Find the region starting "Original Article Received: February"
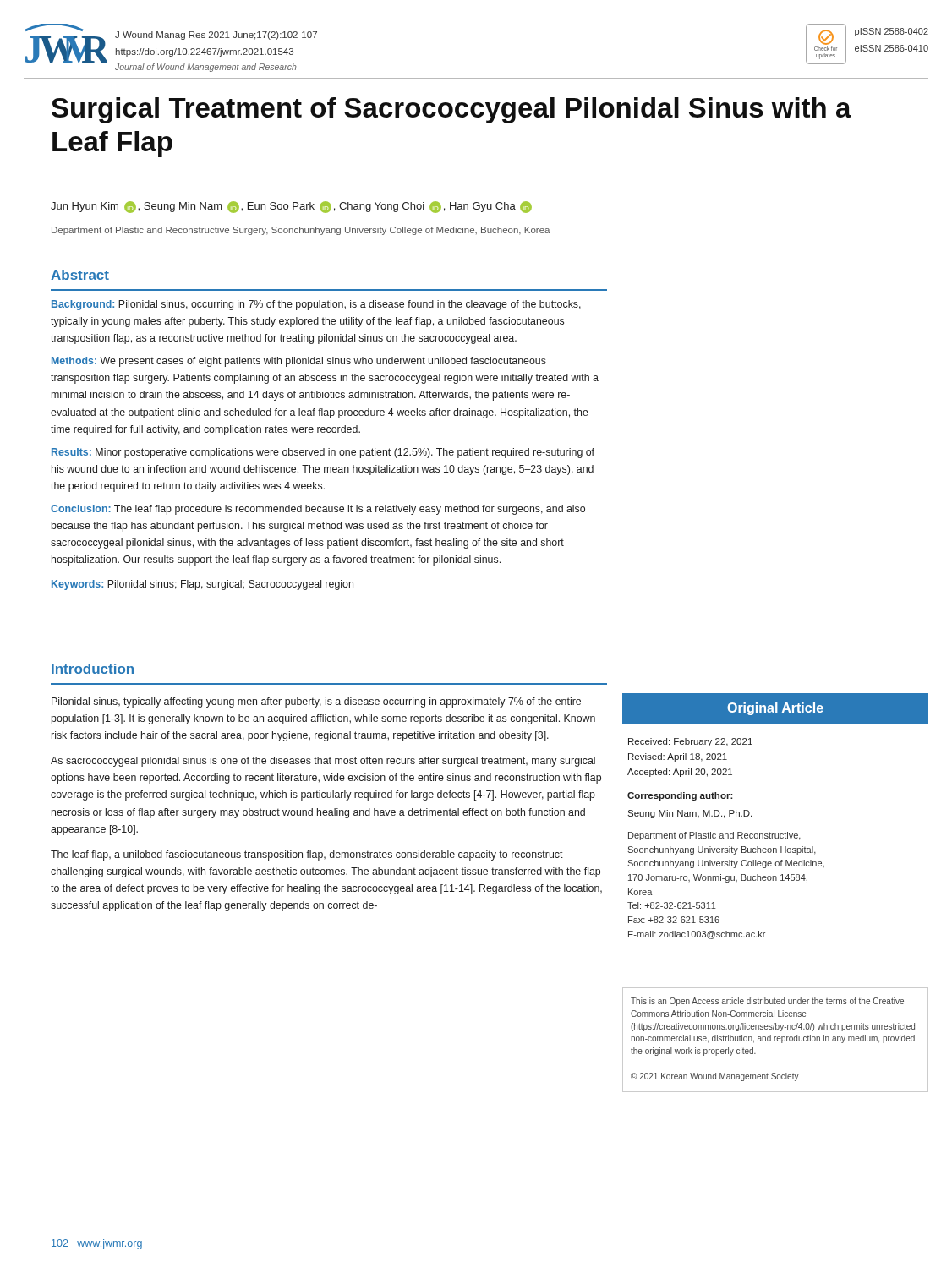The height and width of the screenshot is (1268, 952). pos(775,708)
